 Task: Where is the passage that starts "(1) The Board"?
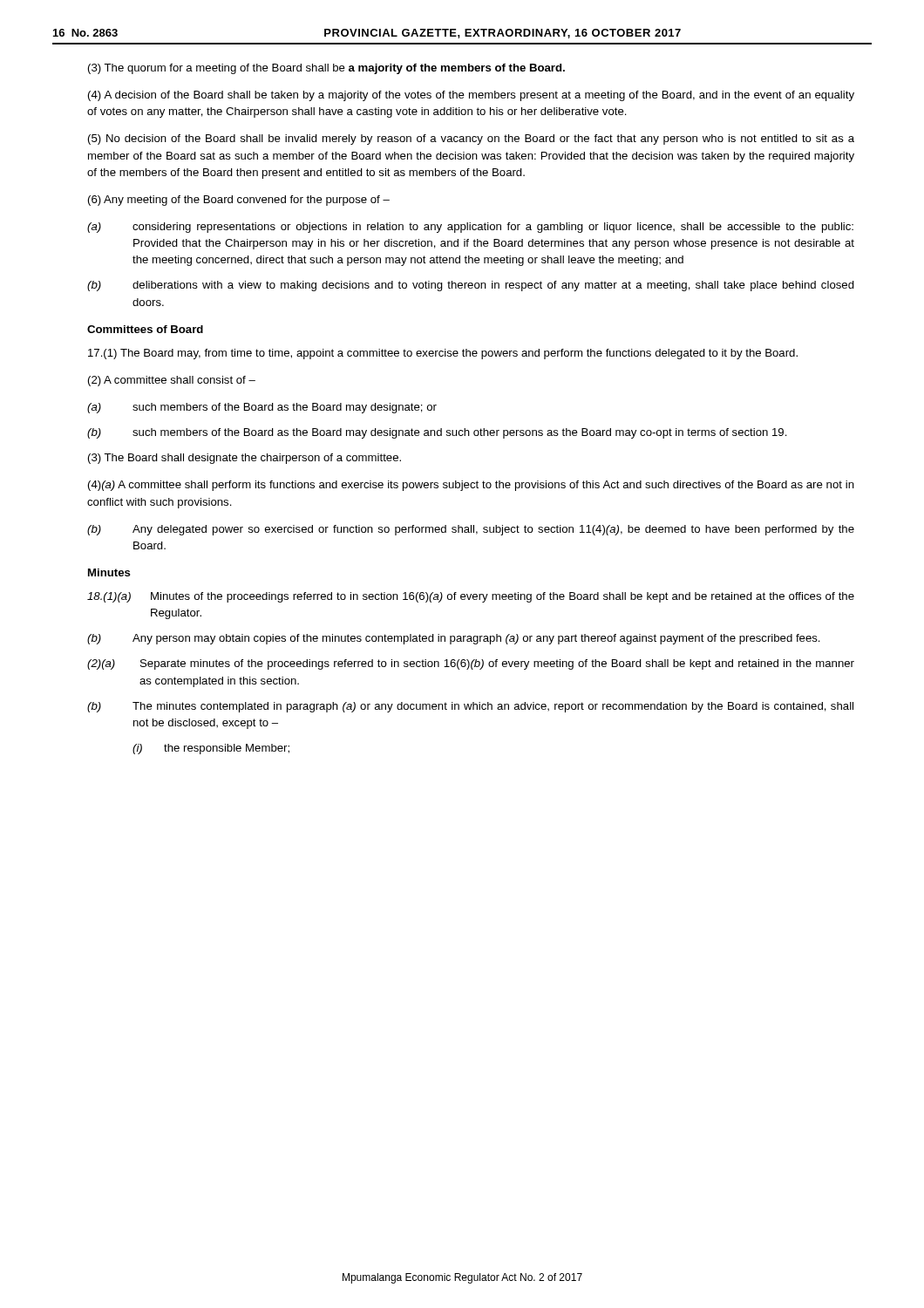(443, 353)
